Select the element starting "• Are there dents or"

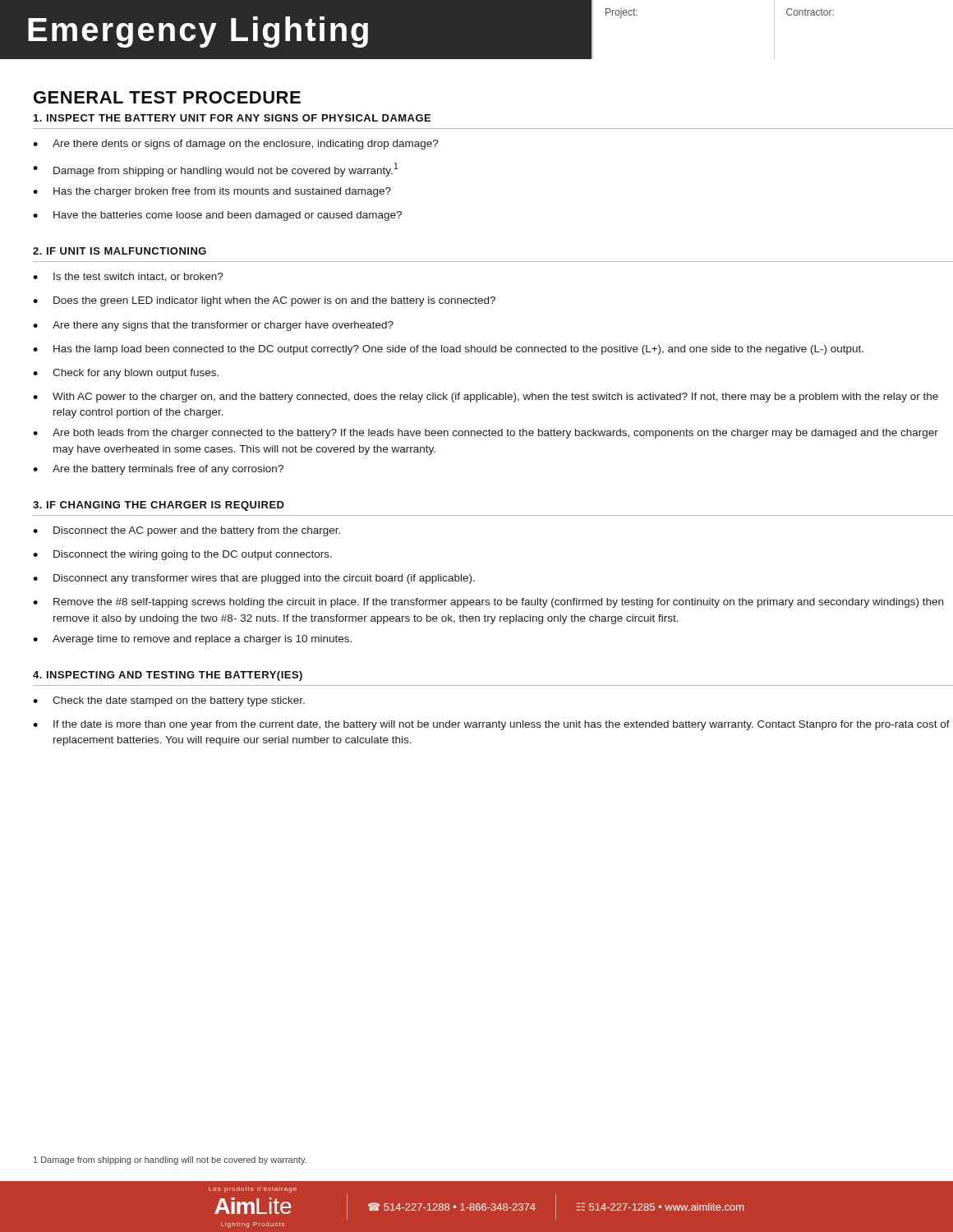point(236,145)
